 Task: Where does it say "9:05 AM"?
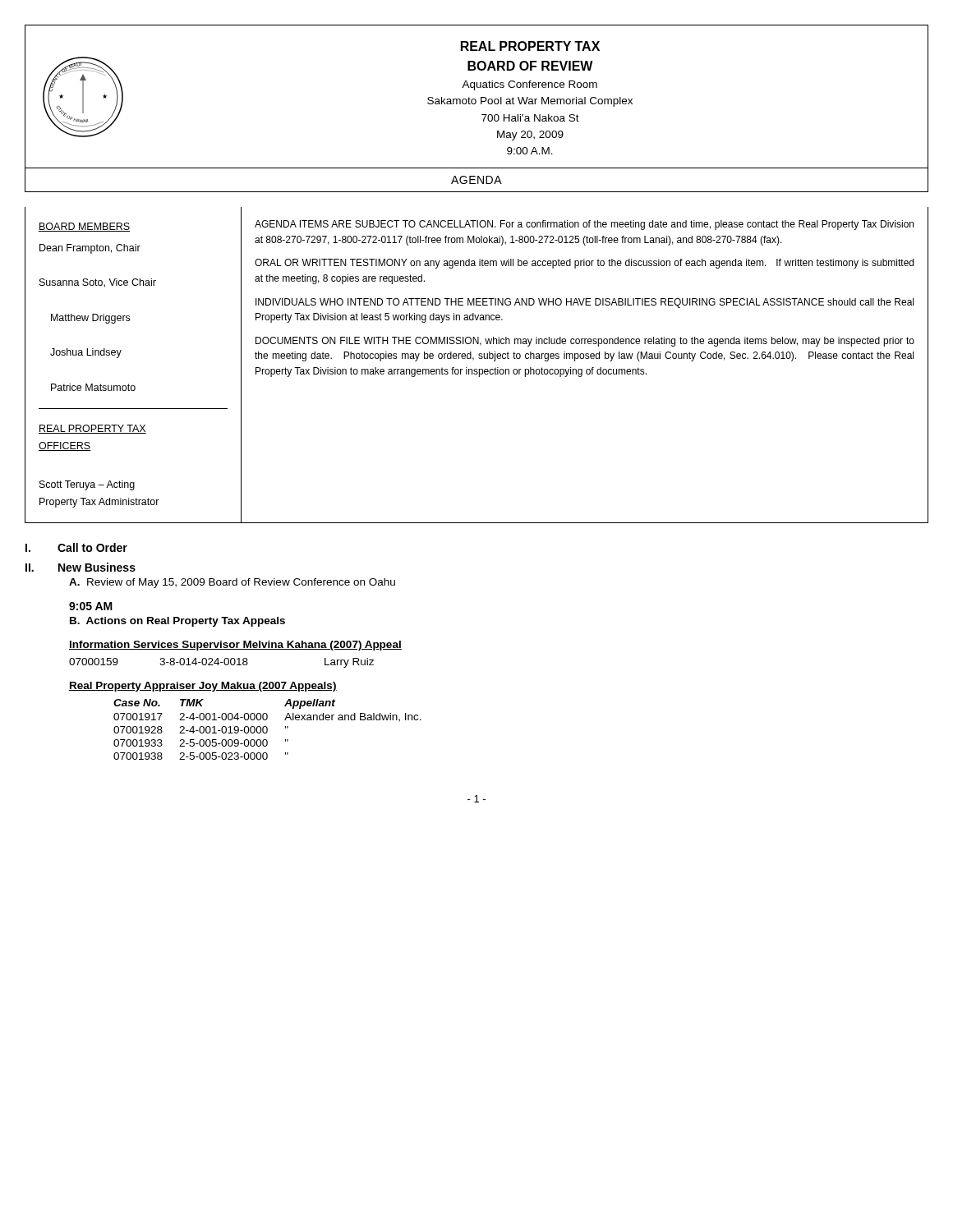coord(91,606)
